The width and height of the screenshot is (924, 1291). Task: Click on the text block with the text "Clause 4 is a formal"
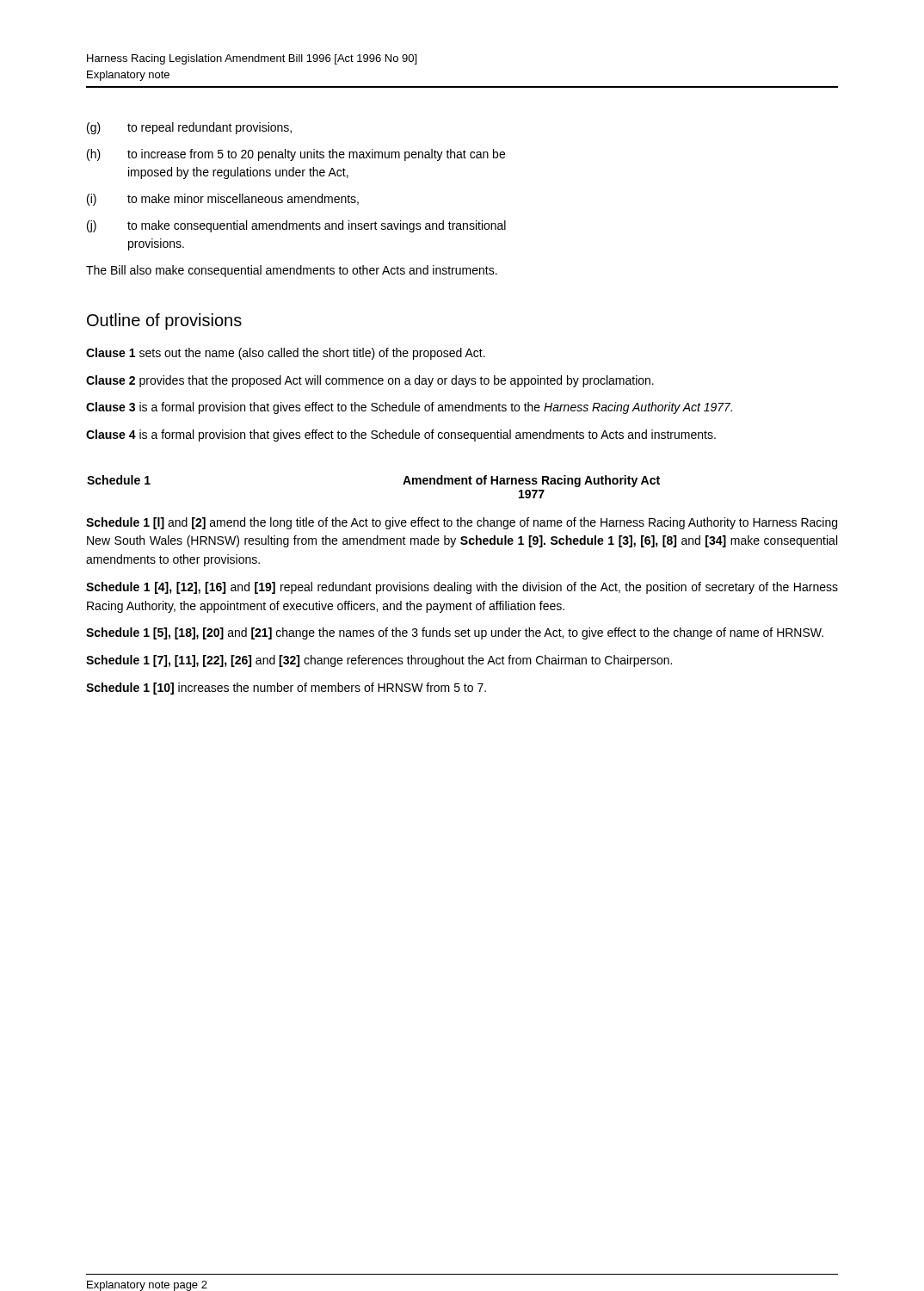pyautogui.click(x=401, y=435)
